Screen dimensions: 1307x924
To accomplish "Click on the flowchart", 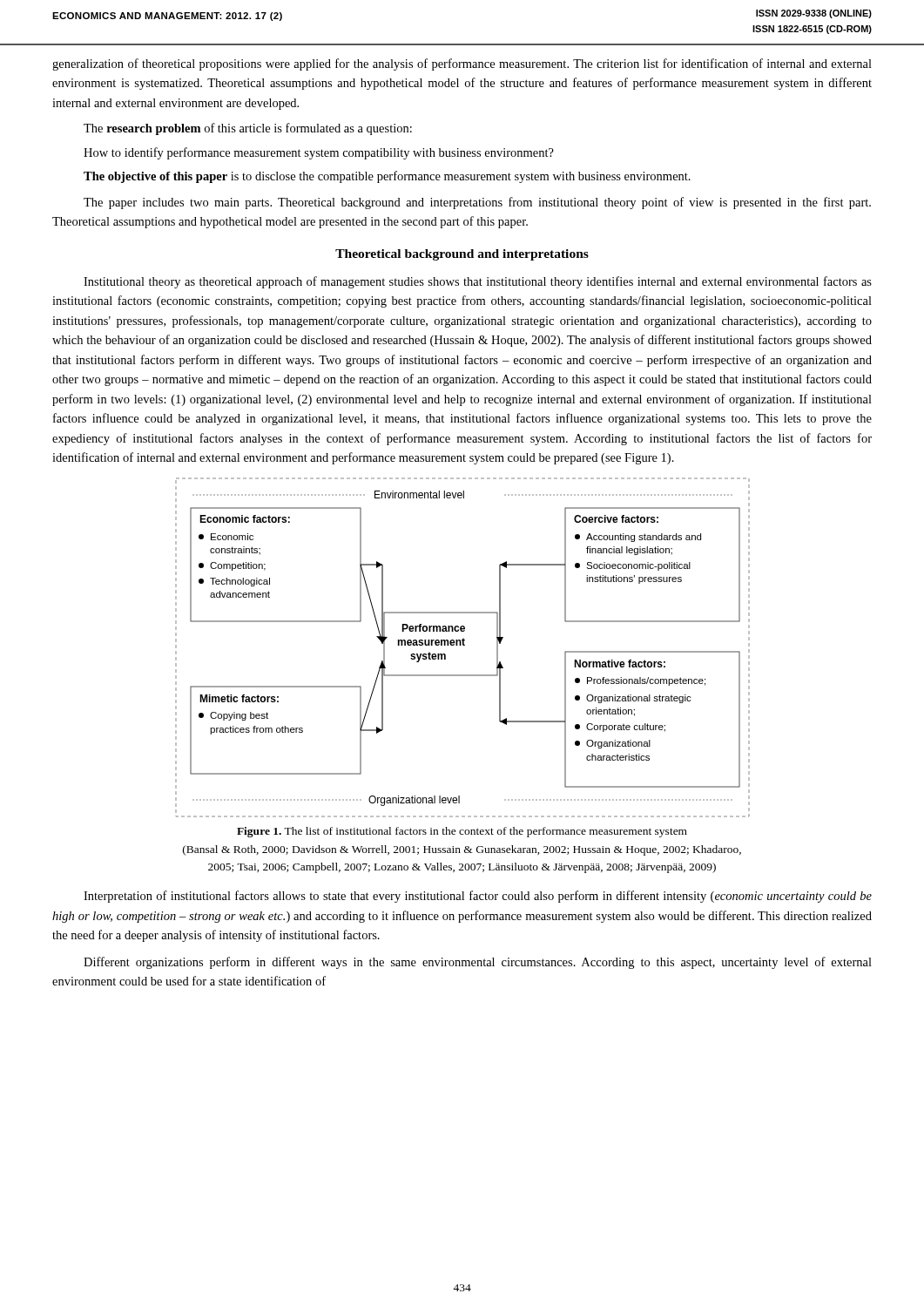I will (x=462, y=648).
